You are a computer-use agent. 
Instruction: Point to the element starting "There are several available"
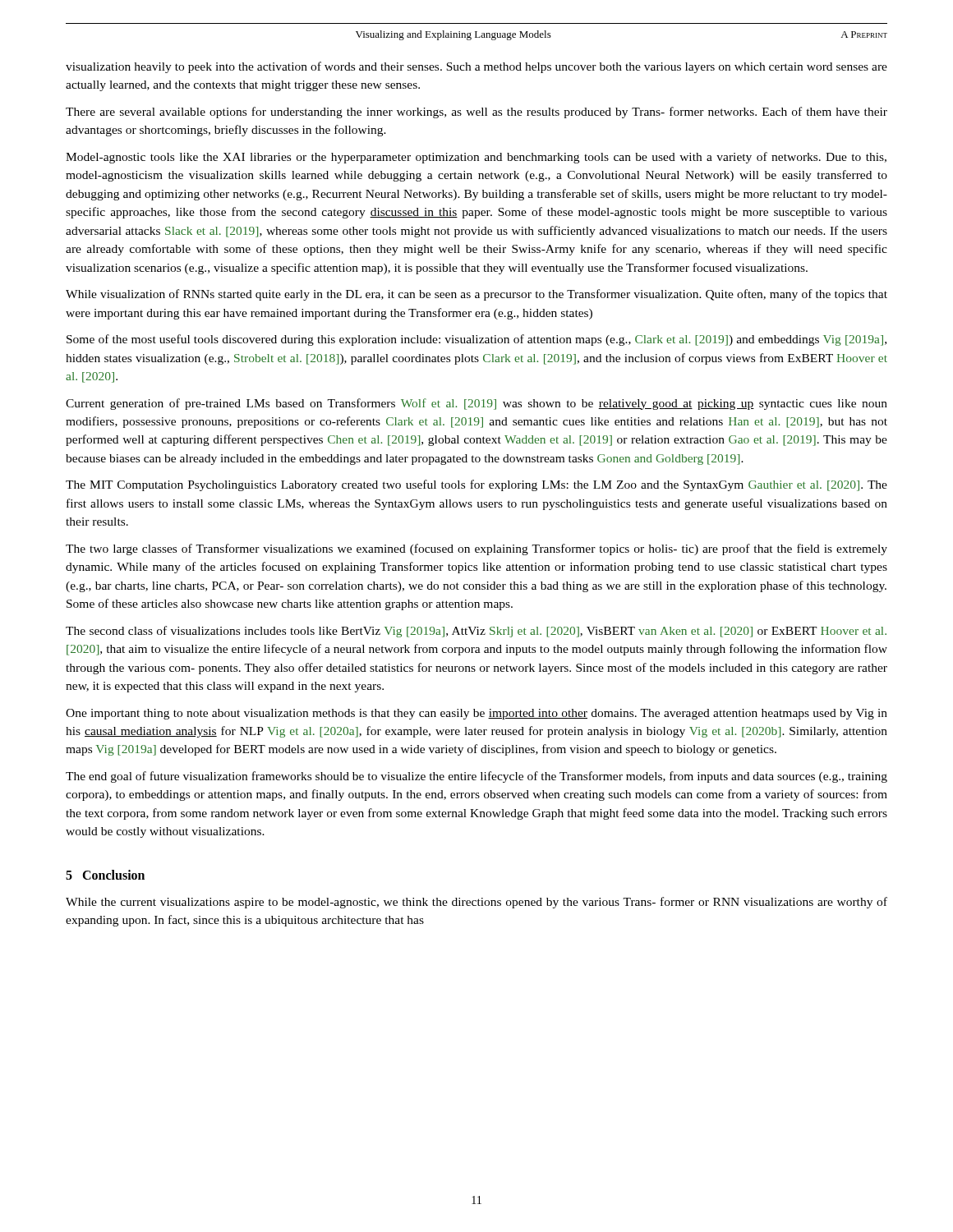[476, 121]
